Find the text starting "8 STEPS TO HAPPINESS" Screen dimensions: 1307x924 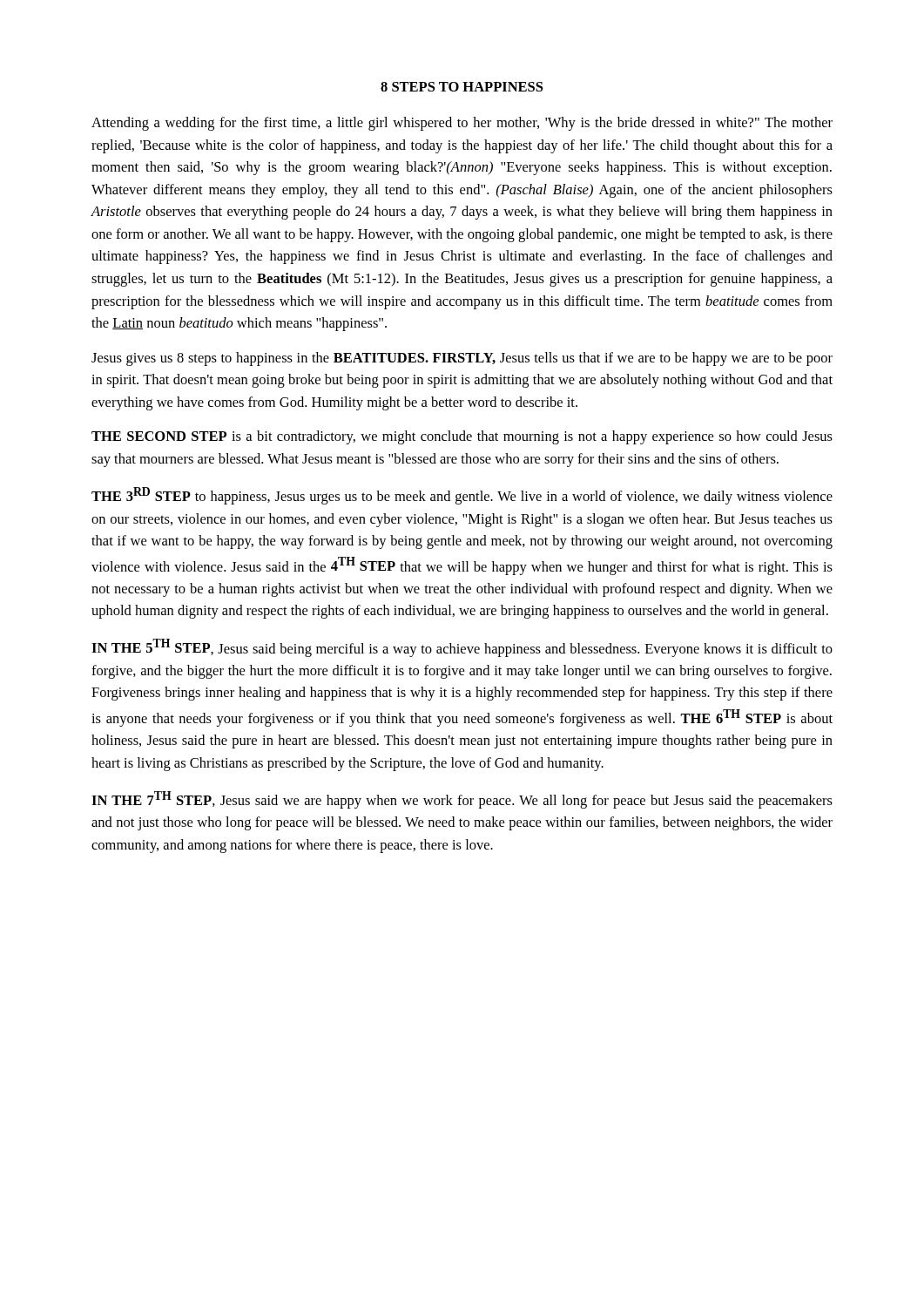point(462,87)
